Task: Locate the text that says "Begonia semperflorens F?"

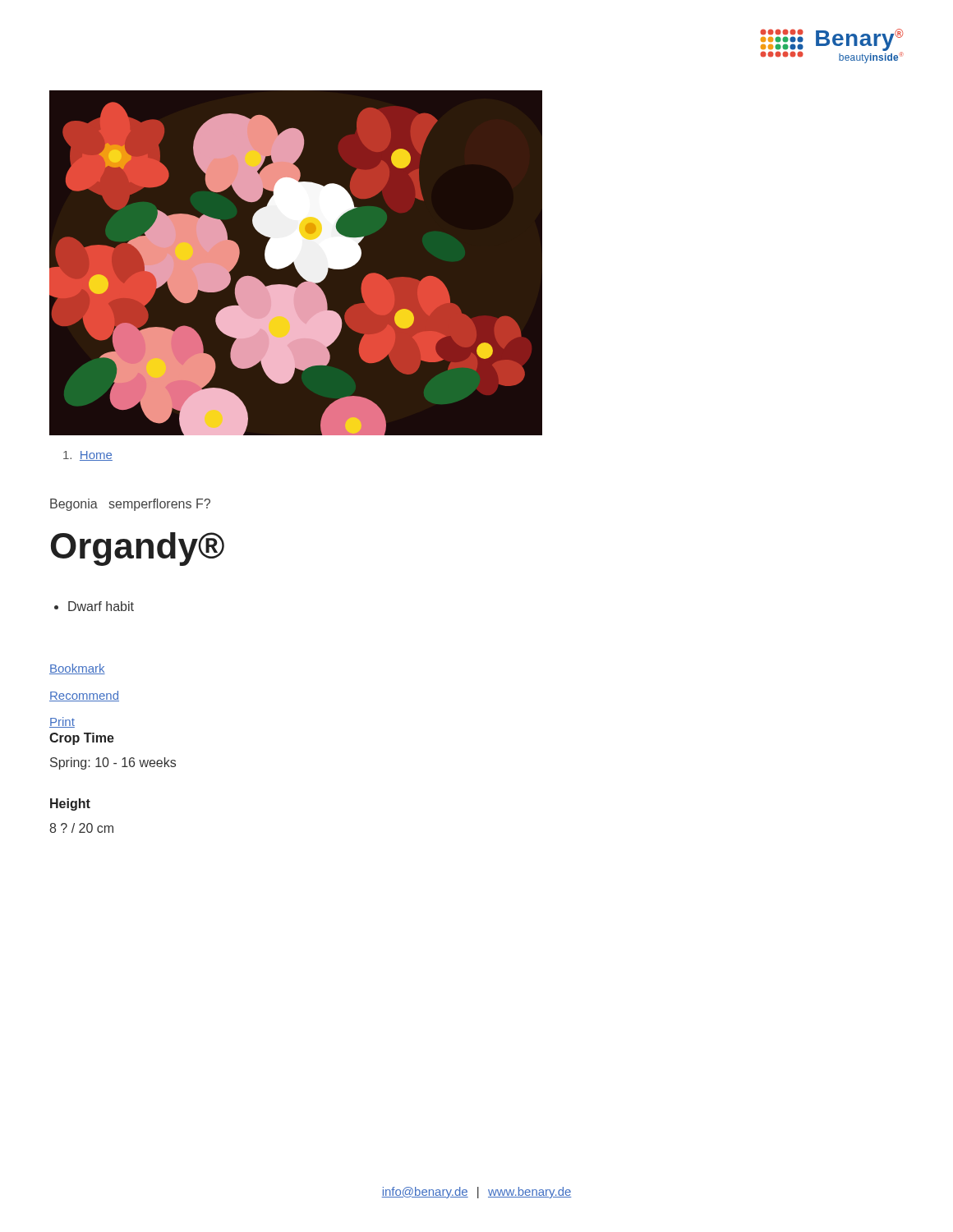Action: click(130, 504)
